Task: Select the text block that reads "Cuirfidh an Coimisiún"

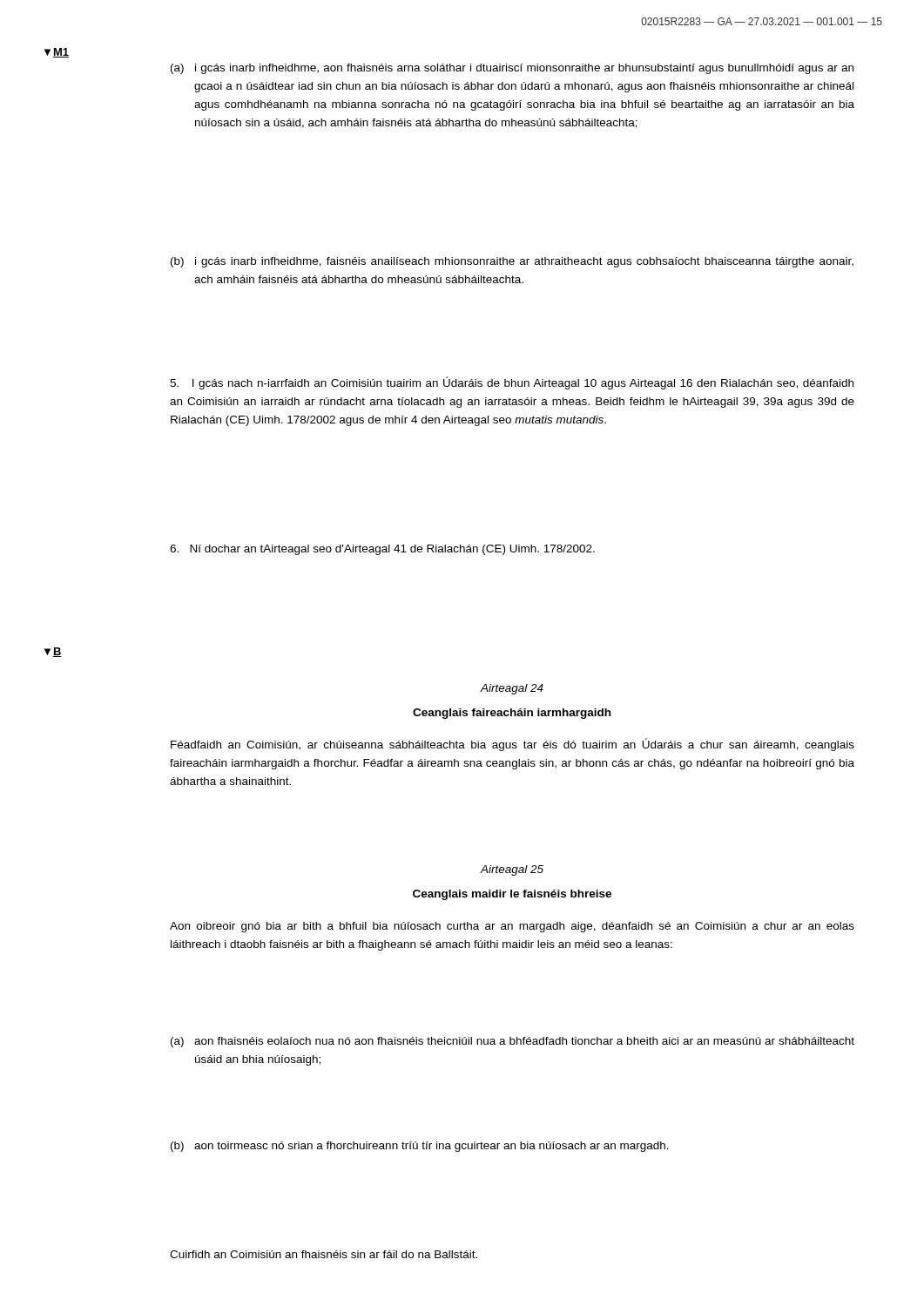Action: pyautogui.click(x=324, y=1254)
